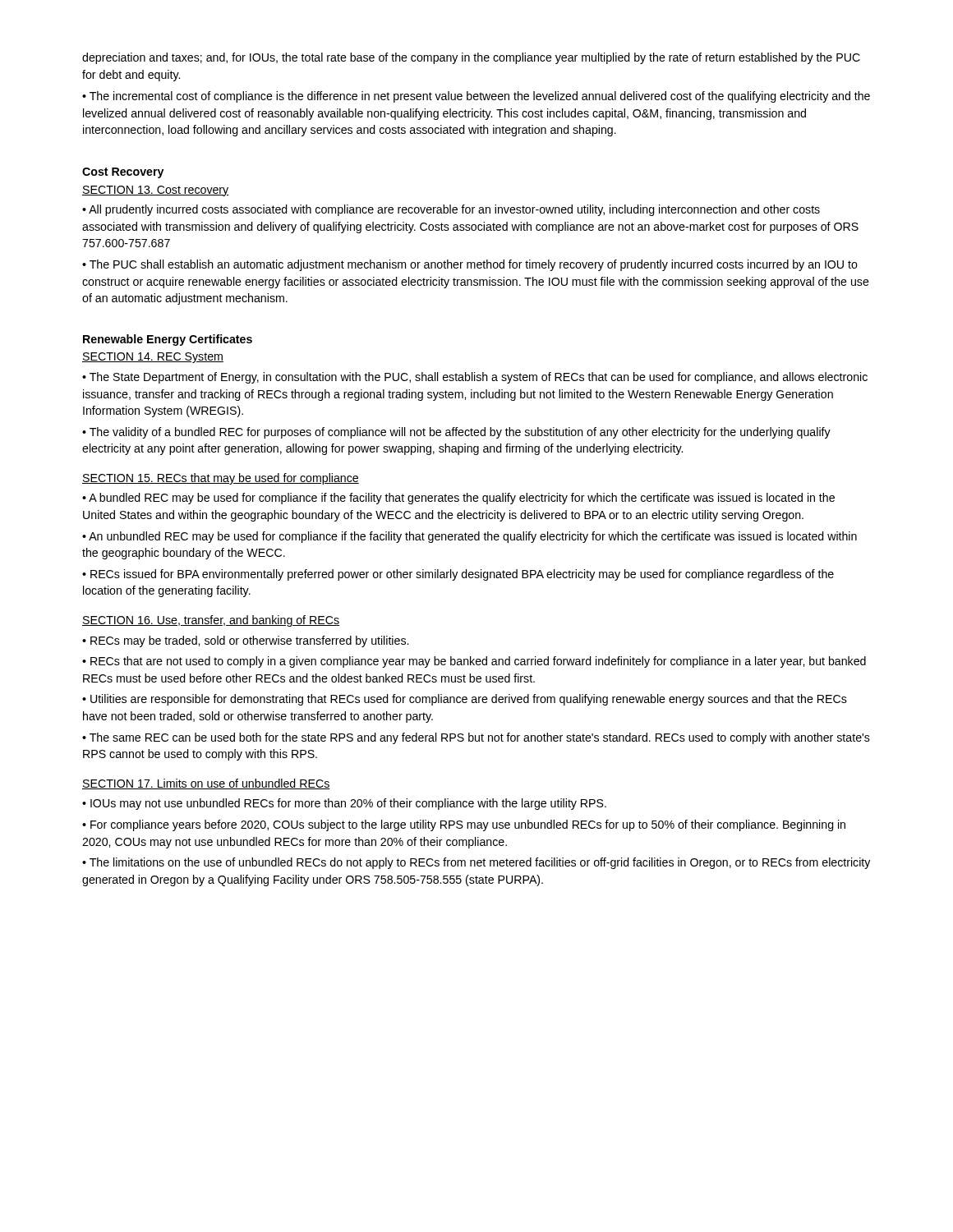Locate the section header containing "Cost Recovery"
This screenshot has width=953, height=1232.
[x=123, y=172]
